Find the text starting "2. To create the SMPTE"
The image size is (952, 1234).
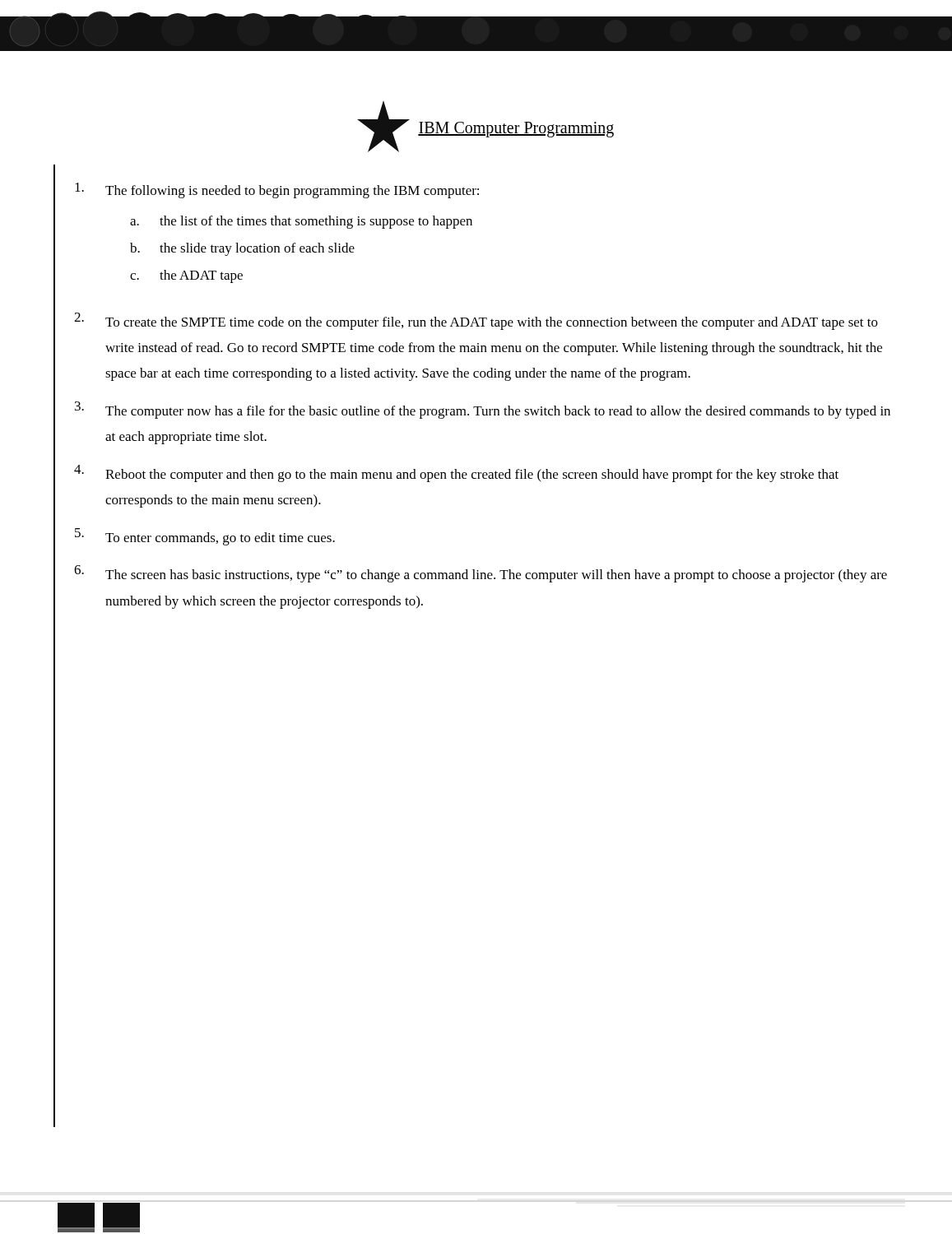[x=484, y=348]
